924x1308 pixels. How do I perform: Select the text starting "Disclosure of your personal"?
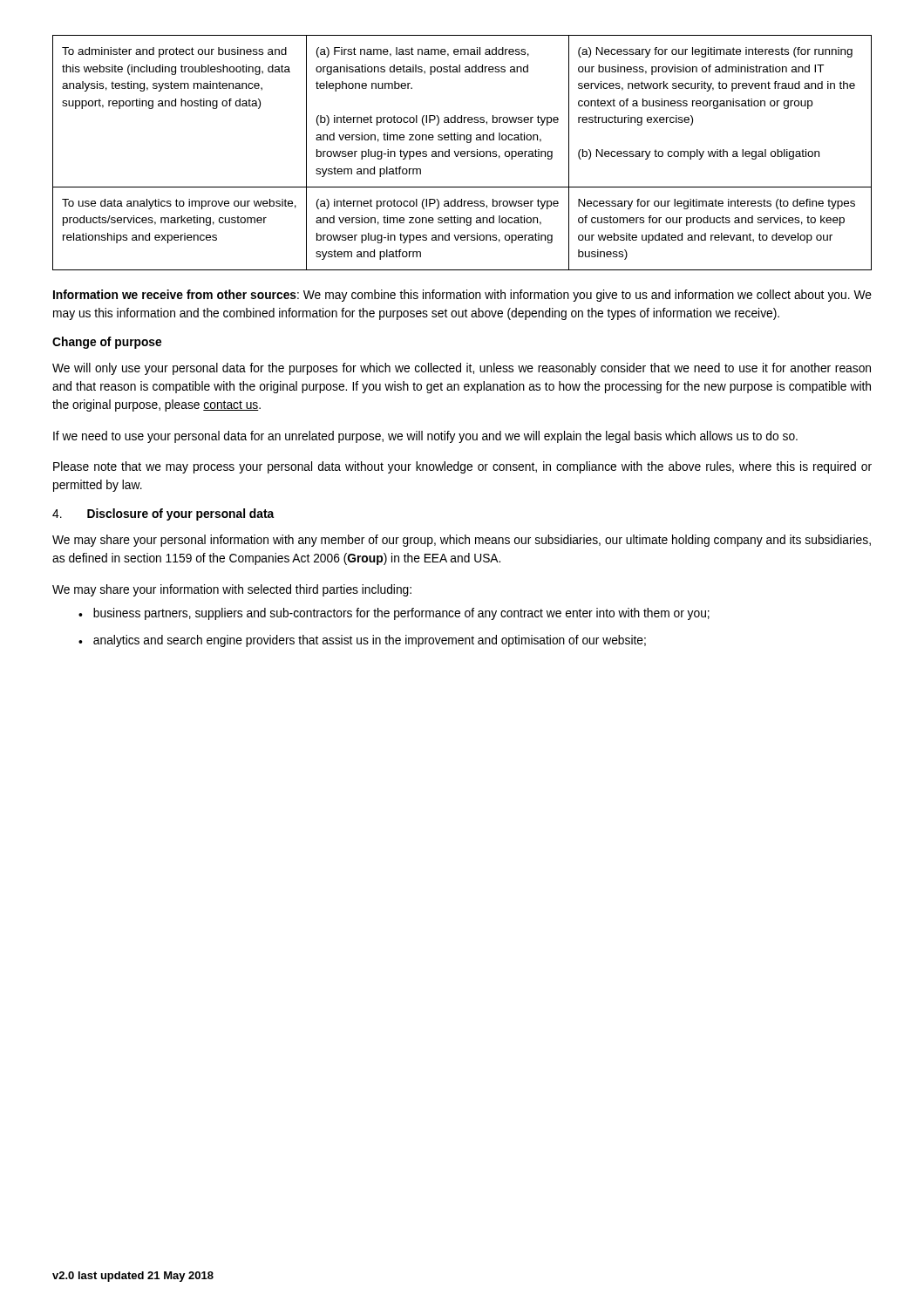[x=180, y=514]
